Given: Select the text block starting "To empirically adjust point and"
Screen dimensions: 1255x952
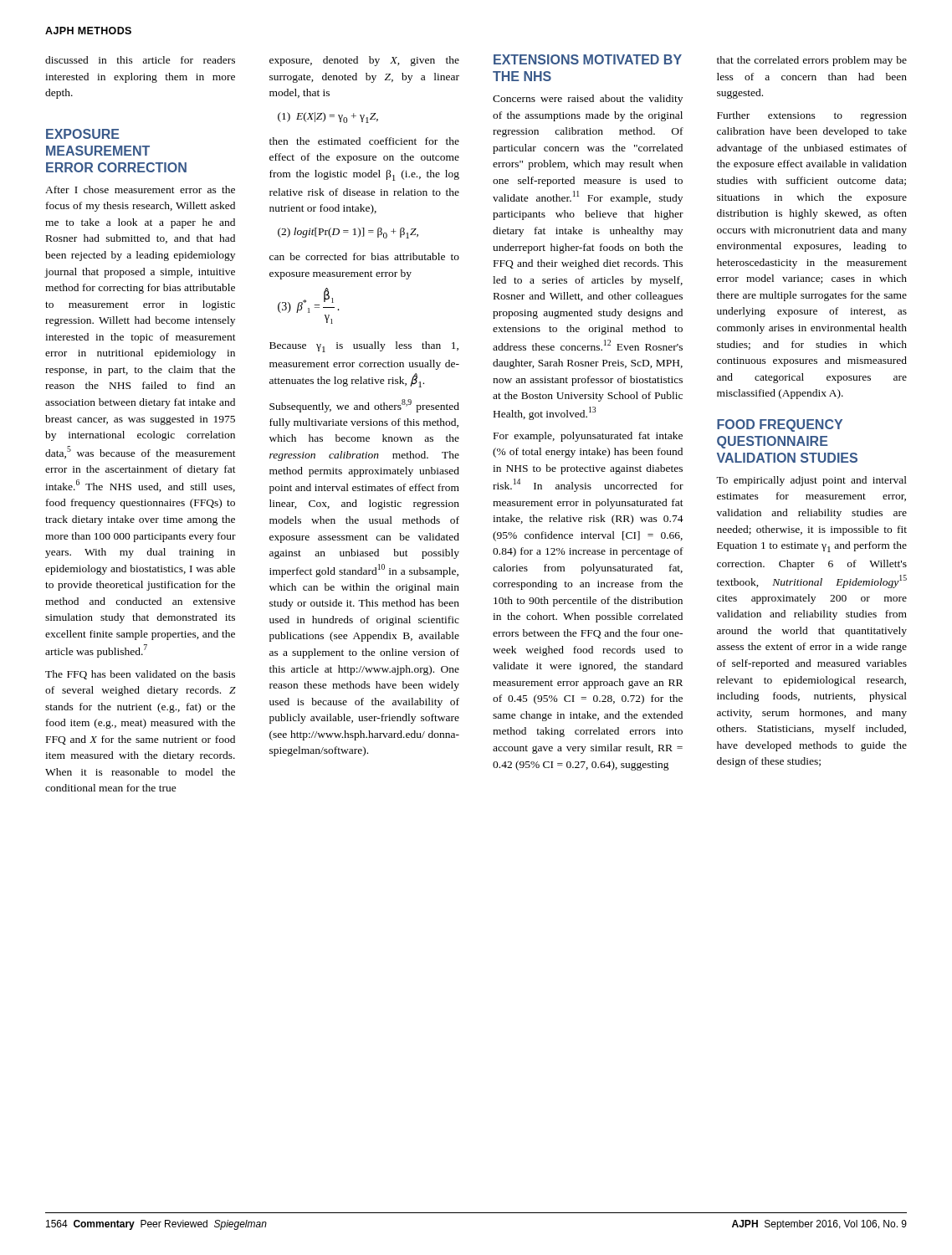Looking at the screenshot, I should pos(812,621).
